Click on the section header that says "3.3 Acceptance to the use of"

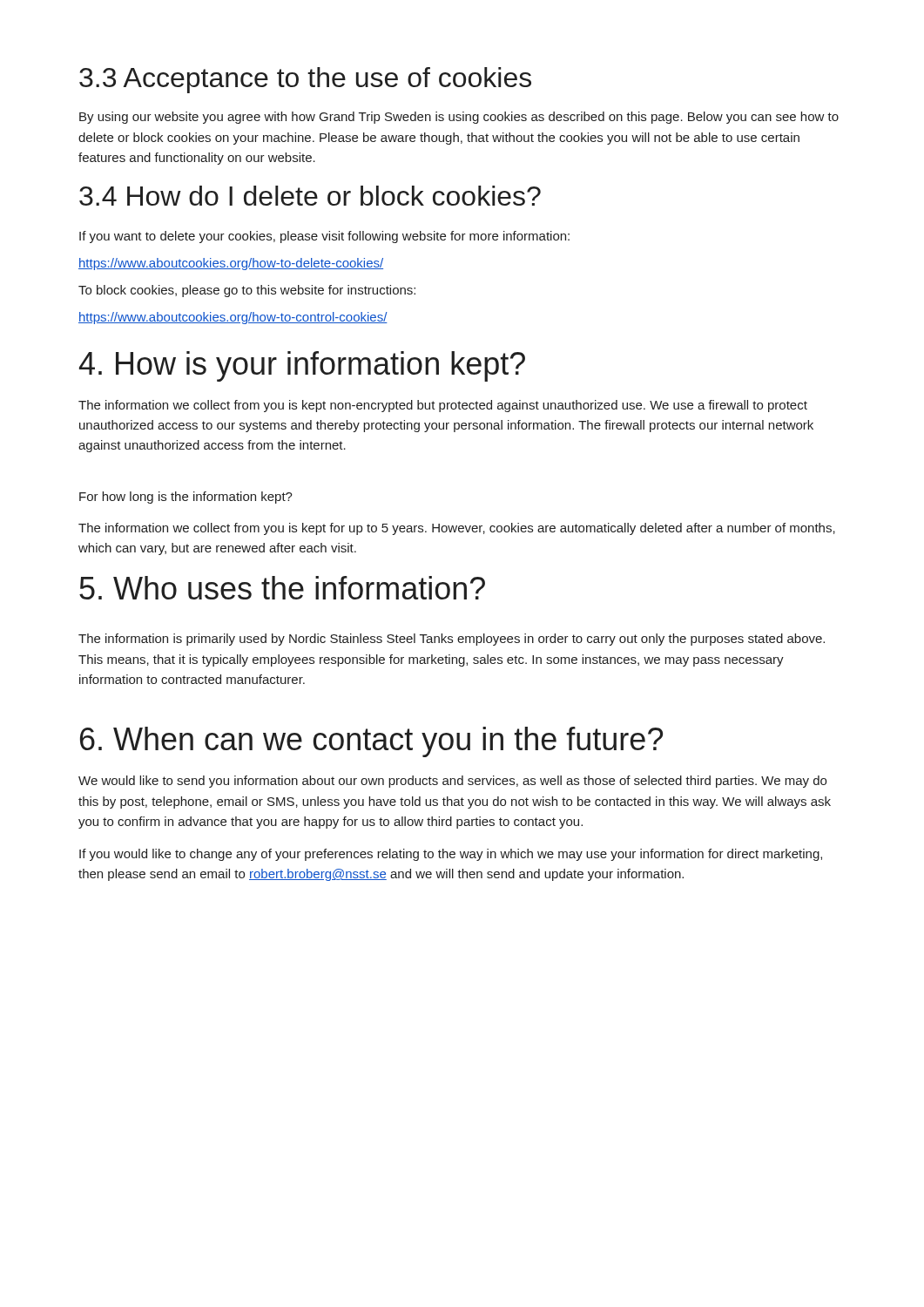(462, 78)
